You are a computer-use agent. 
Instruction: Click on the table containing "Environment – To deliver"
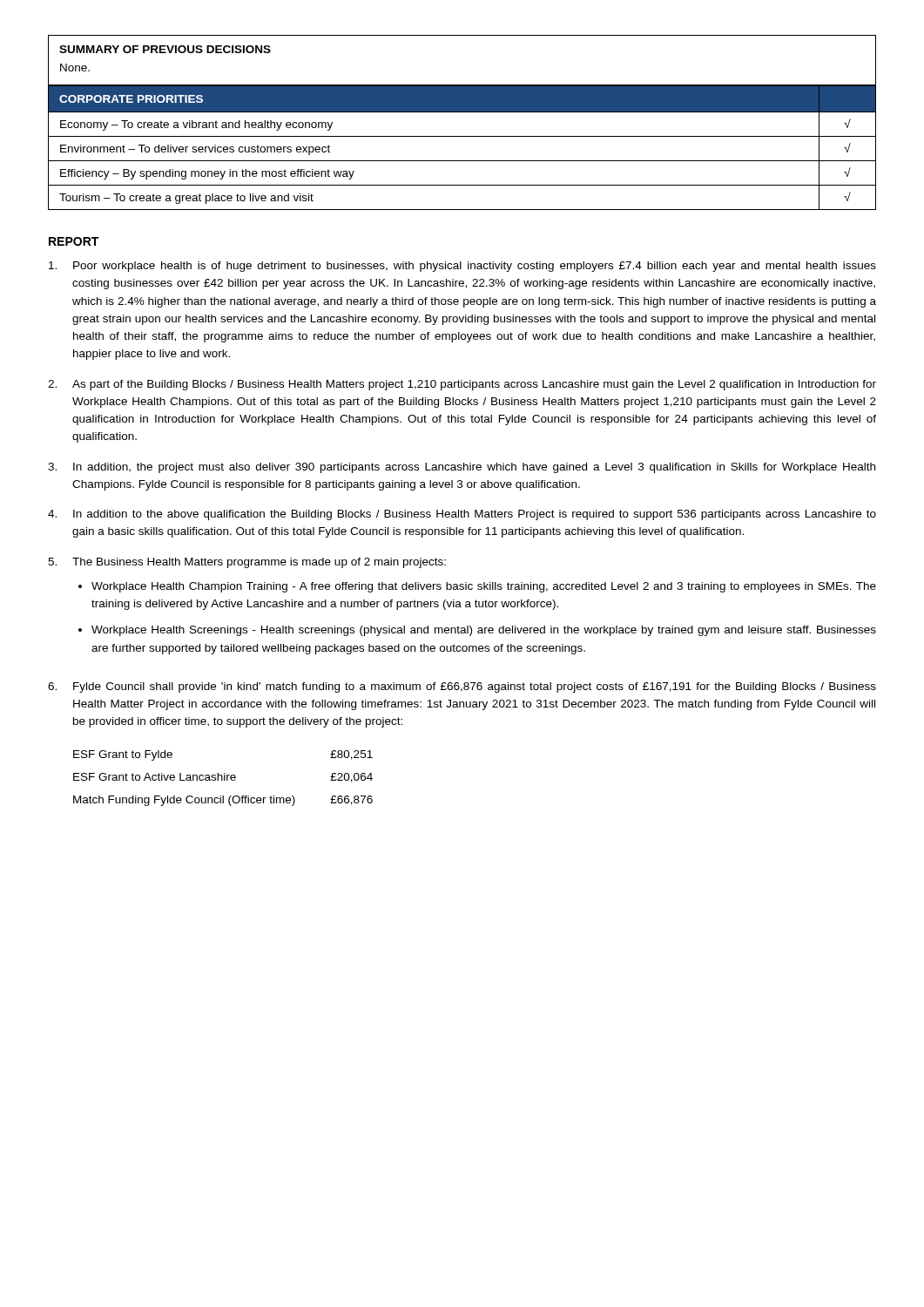(x=462, y=148)
